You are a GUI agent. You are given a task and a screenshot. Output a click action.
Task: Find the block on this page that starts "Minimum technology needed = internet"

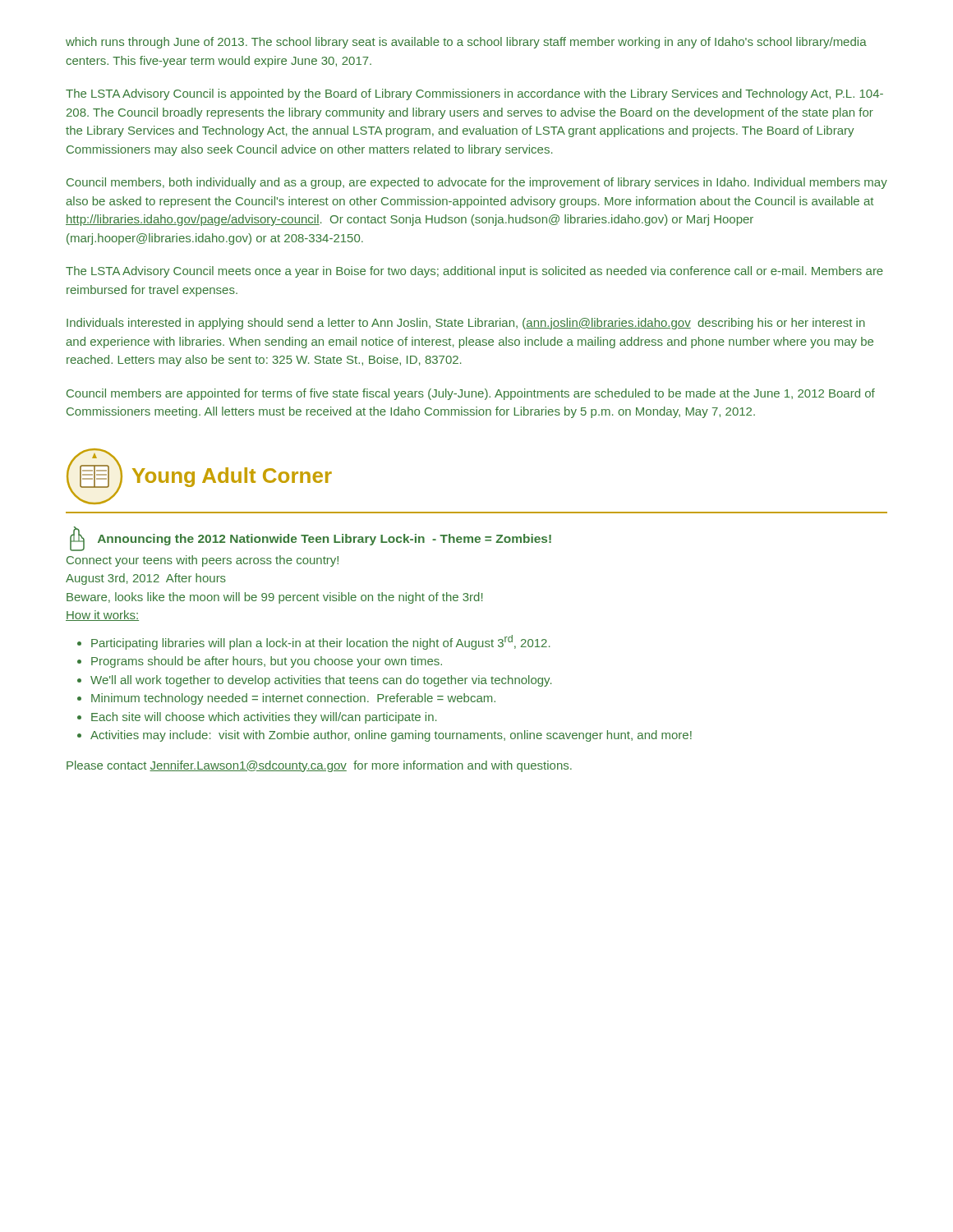[x=476, y=698]
